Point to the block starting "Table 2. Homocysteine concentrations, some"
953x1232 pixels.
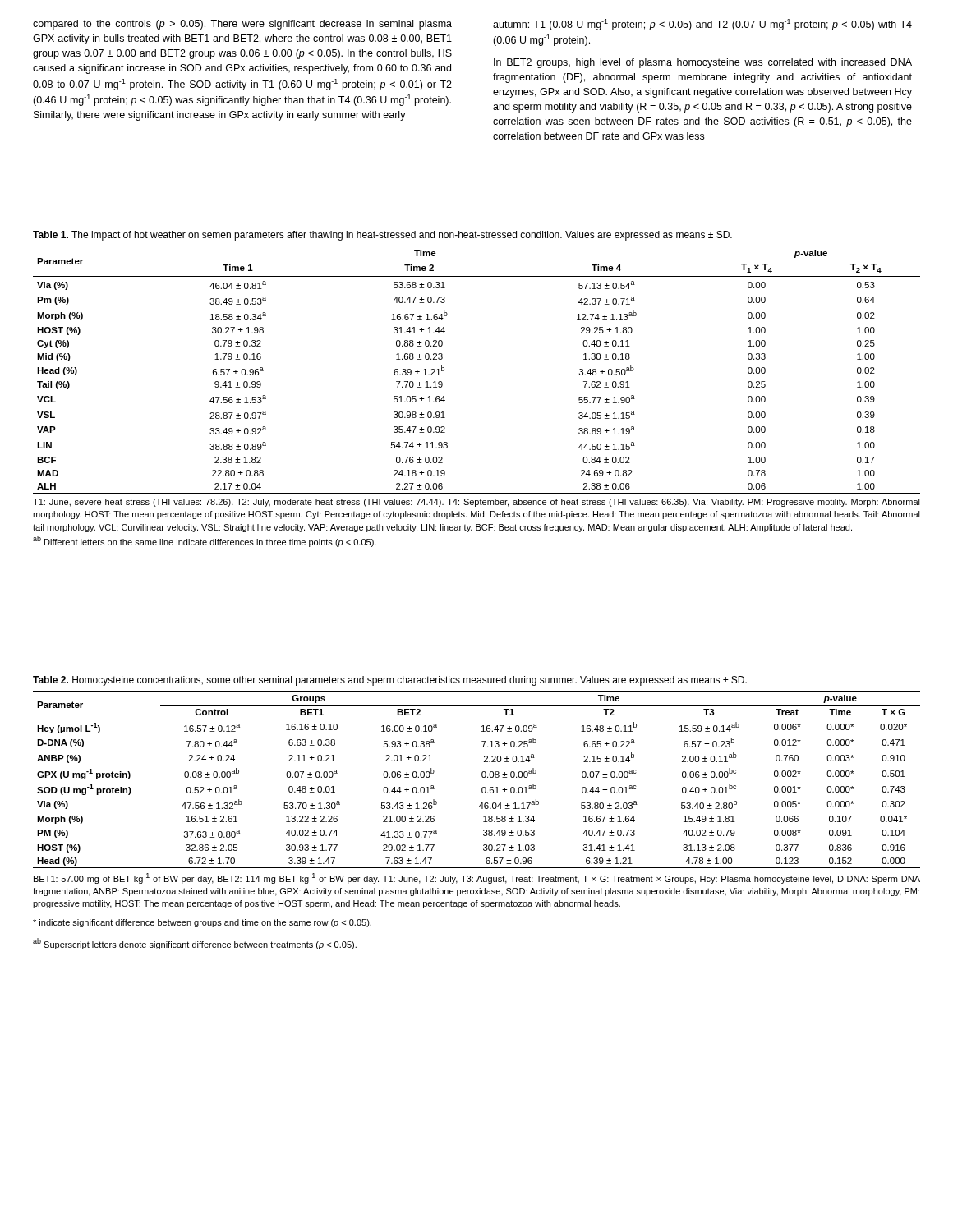coord(476,680)
